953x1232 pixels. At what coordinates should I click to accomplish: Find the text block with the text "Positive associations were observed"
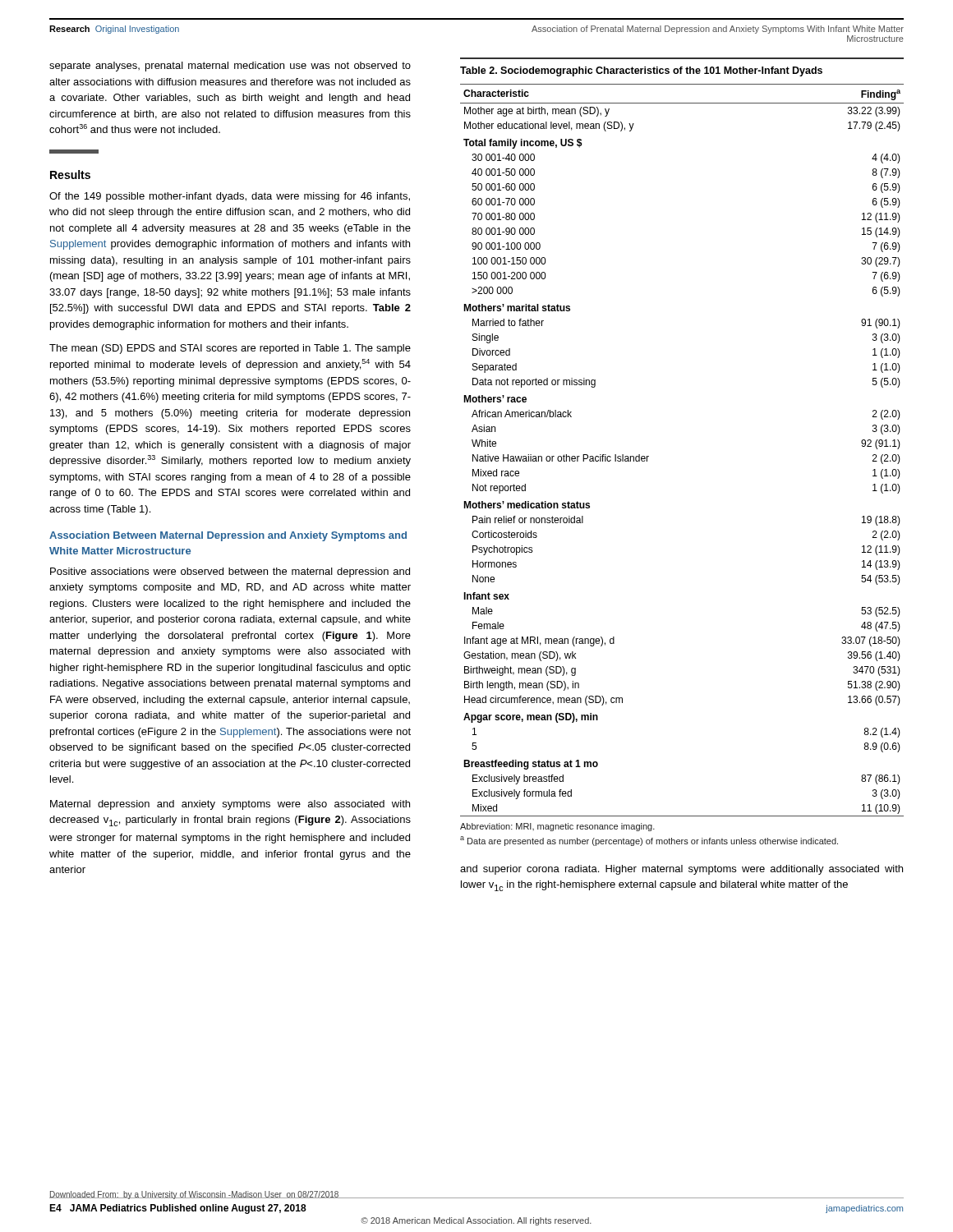(230, 675)
